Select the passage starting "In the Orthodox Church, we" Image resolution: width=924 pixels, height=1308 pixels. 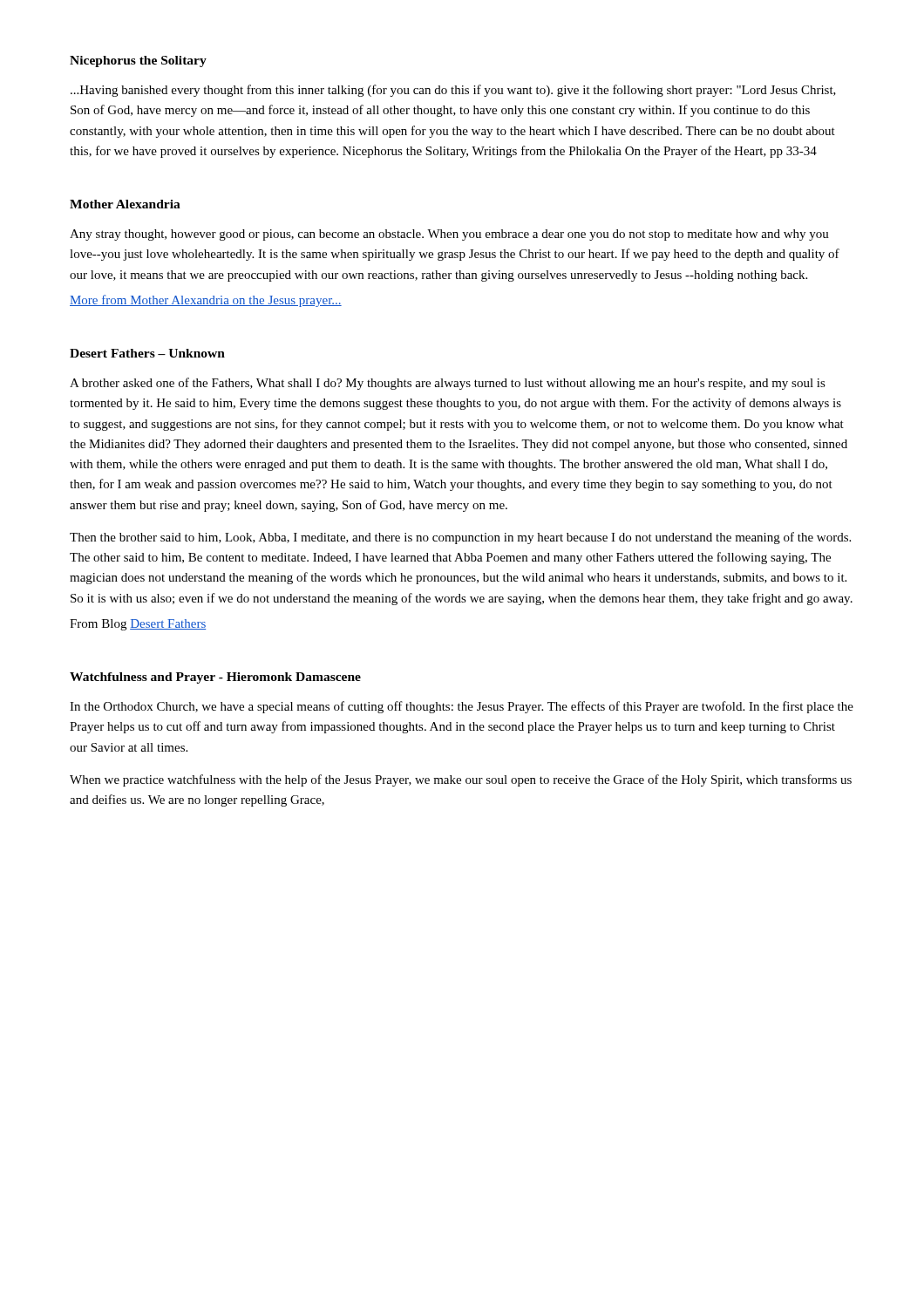(x=462, y=727)
